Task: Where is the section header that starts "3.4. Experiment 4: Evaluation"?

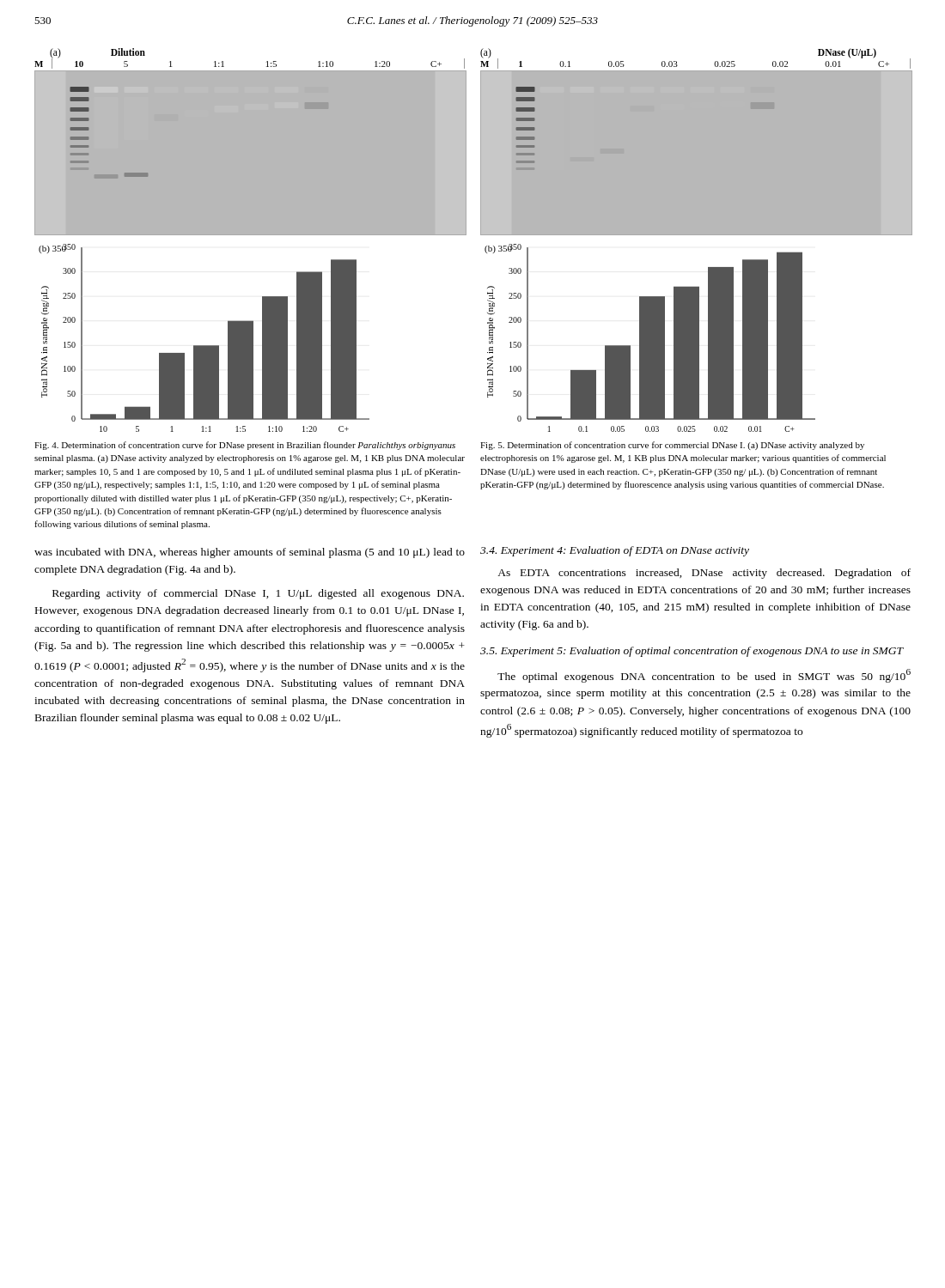Action: coord(615,550)
